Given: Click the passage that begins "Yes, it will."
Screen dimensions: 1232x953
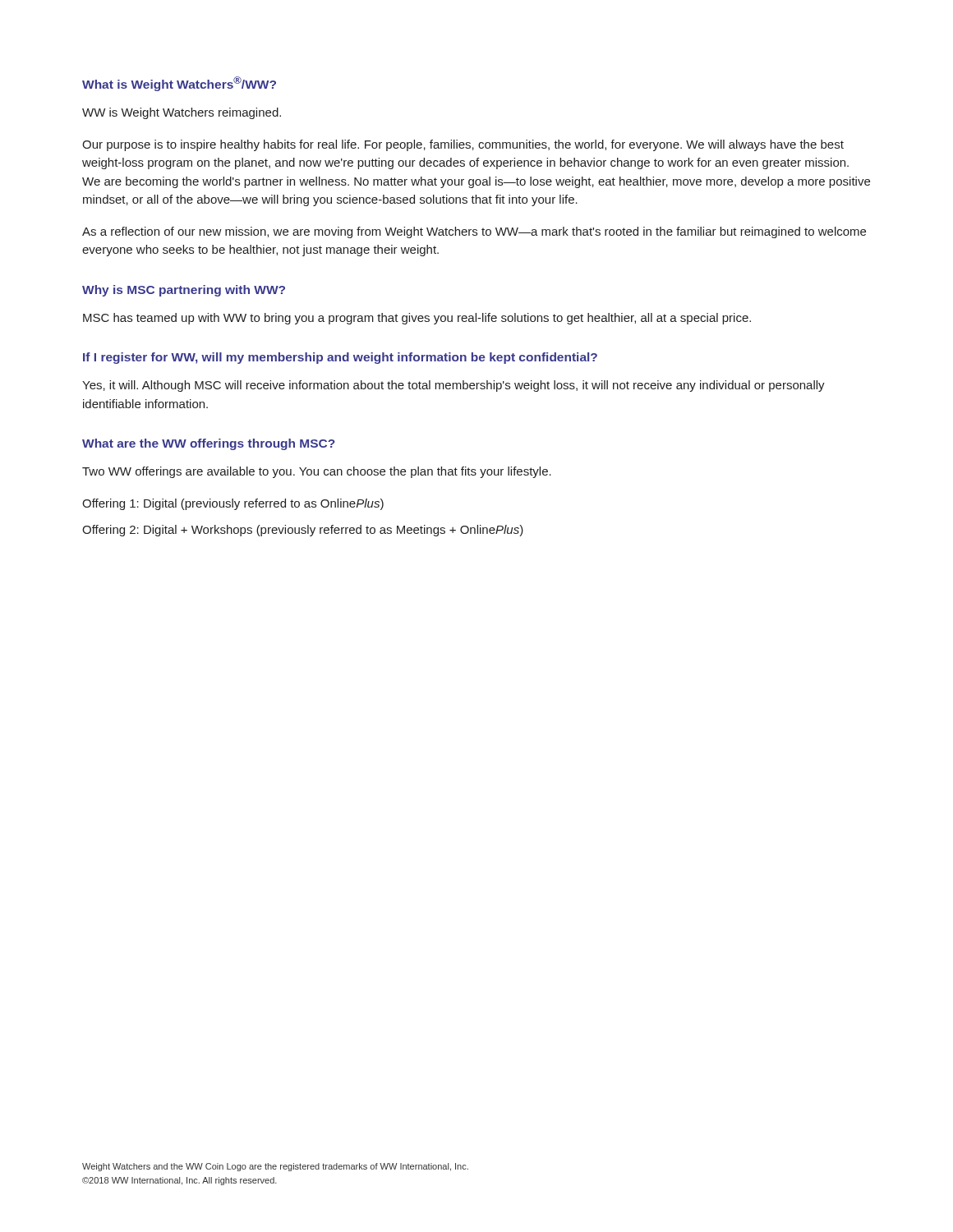Looking at the screenshot, I should pos(453,394).
